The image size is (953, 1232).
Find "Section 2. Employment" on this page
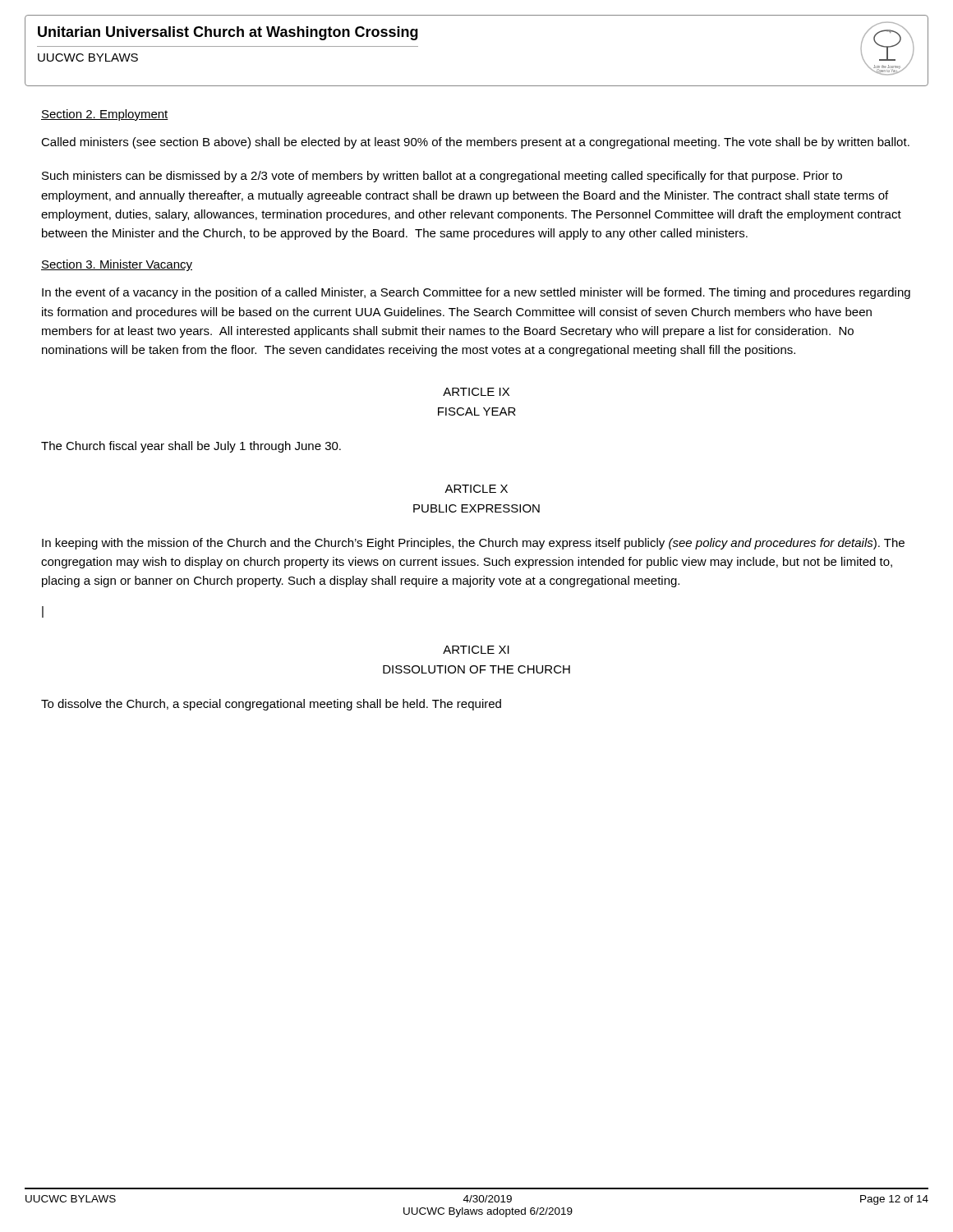(x=104, y=114)
